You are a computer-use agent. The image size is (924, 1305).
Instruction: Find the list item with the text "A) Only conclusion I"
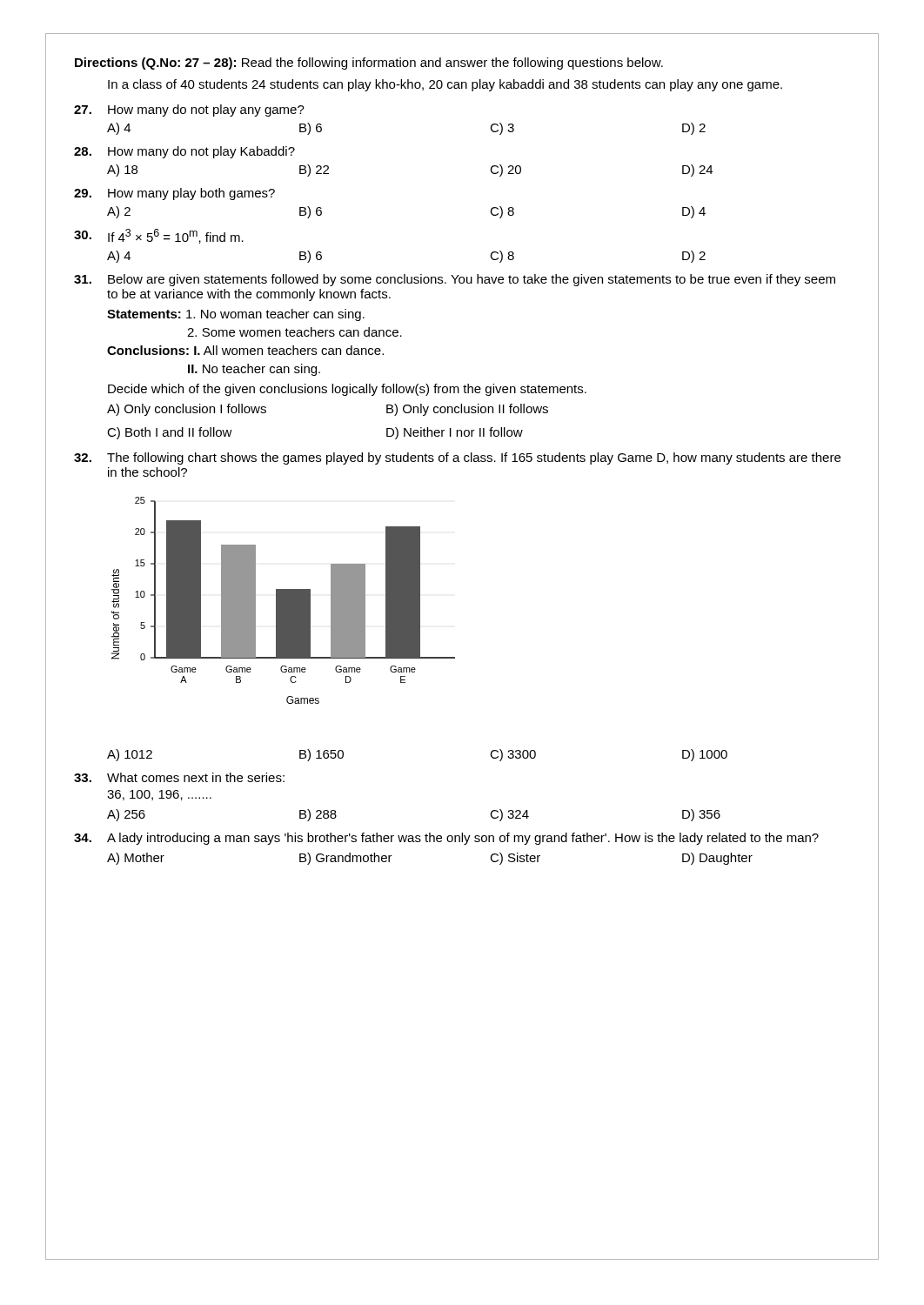click(187, 408)
